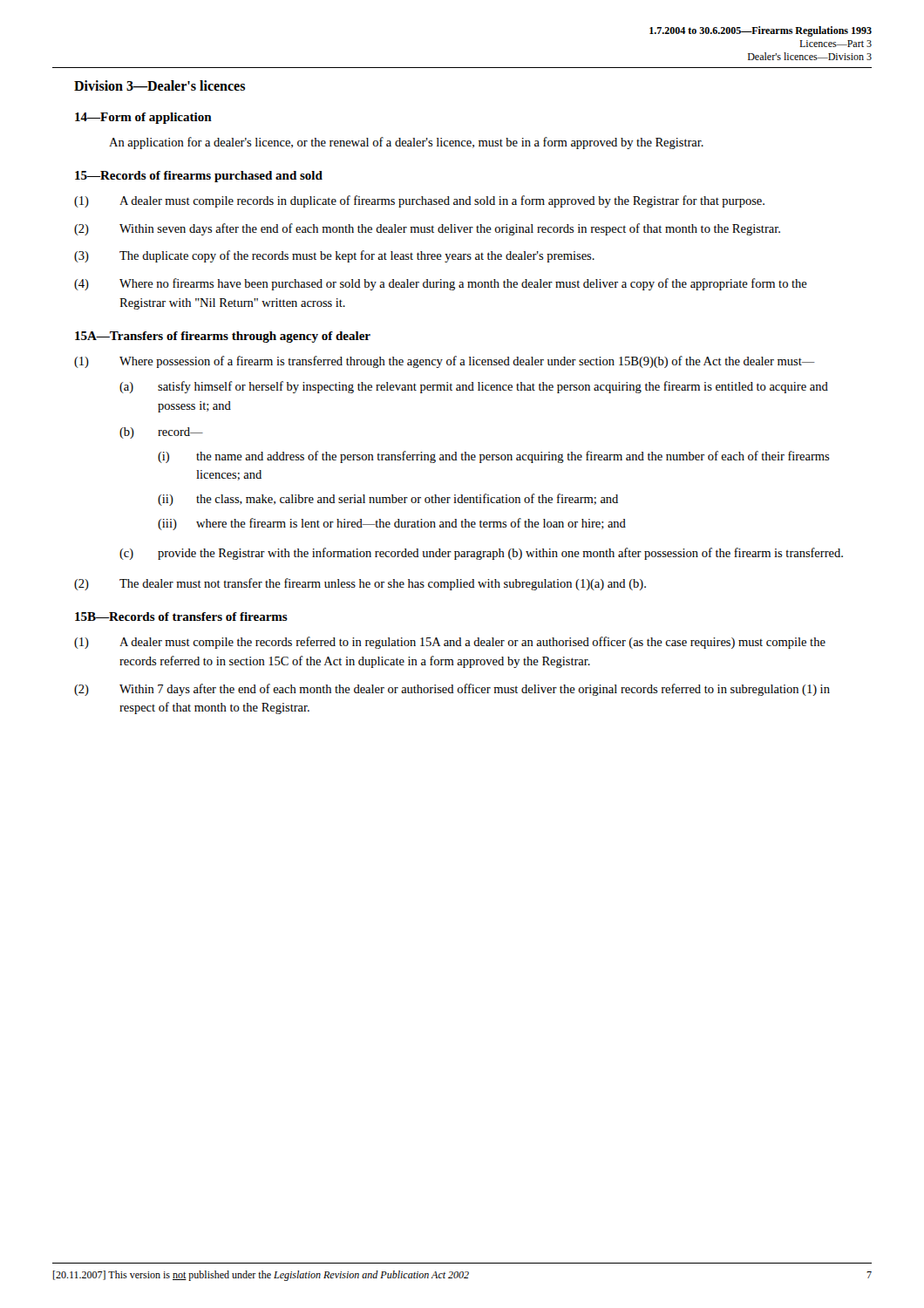The image size is (924, 1308).
Task: Click the passage that begins "(2) The dealer must not transfer the firearm"
Action: pos(462,584)
